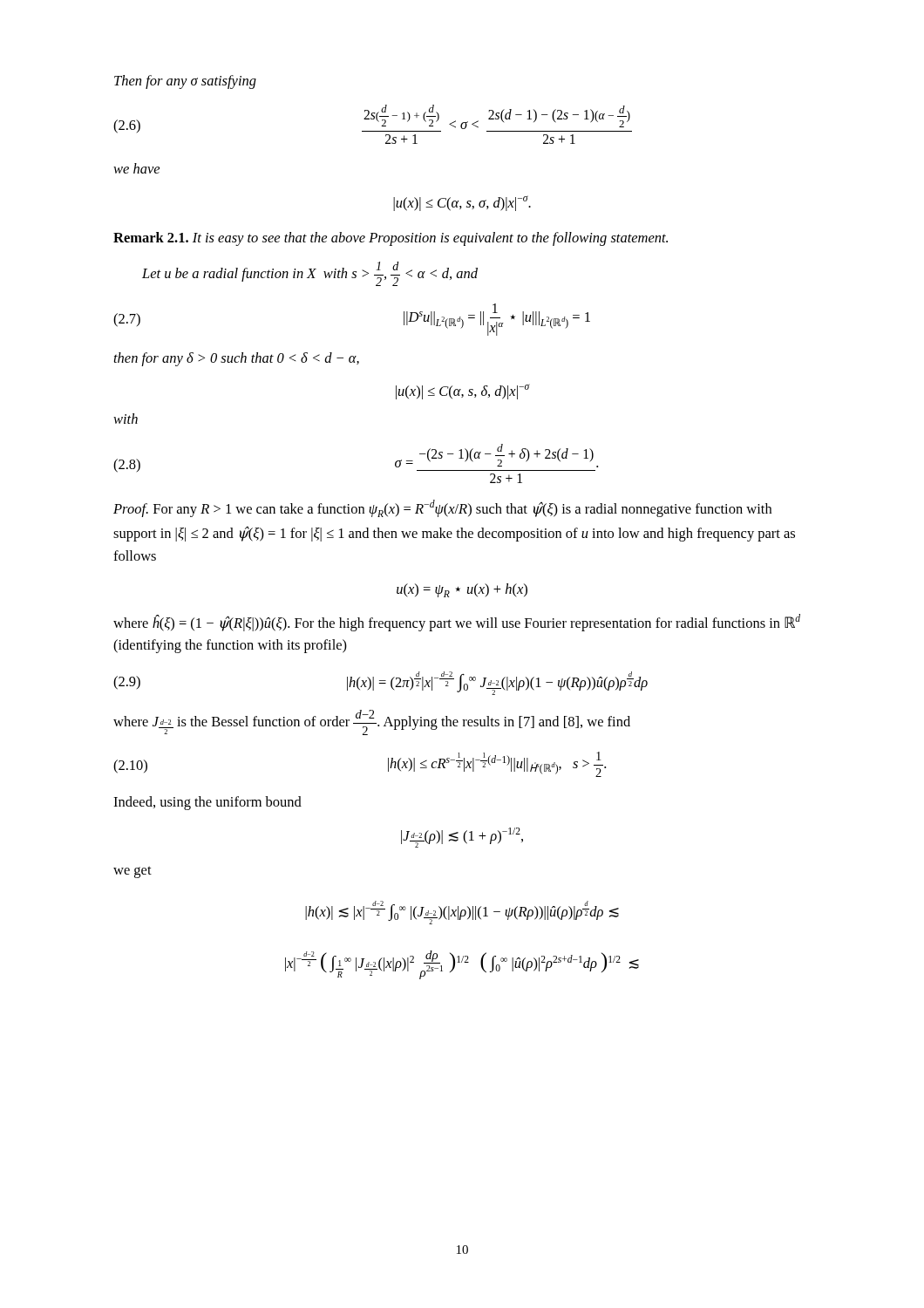Click where it says "|Jd−22(ρ)| ≲ (1 + ρ)−1/2,"
Screen dimensions: 1308x924
pos(462,838)
